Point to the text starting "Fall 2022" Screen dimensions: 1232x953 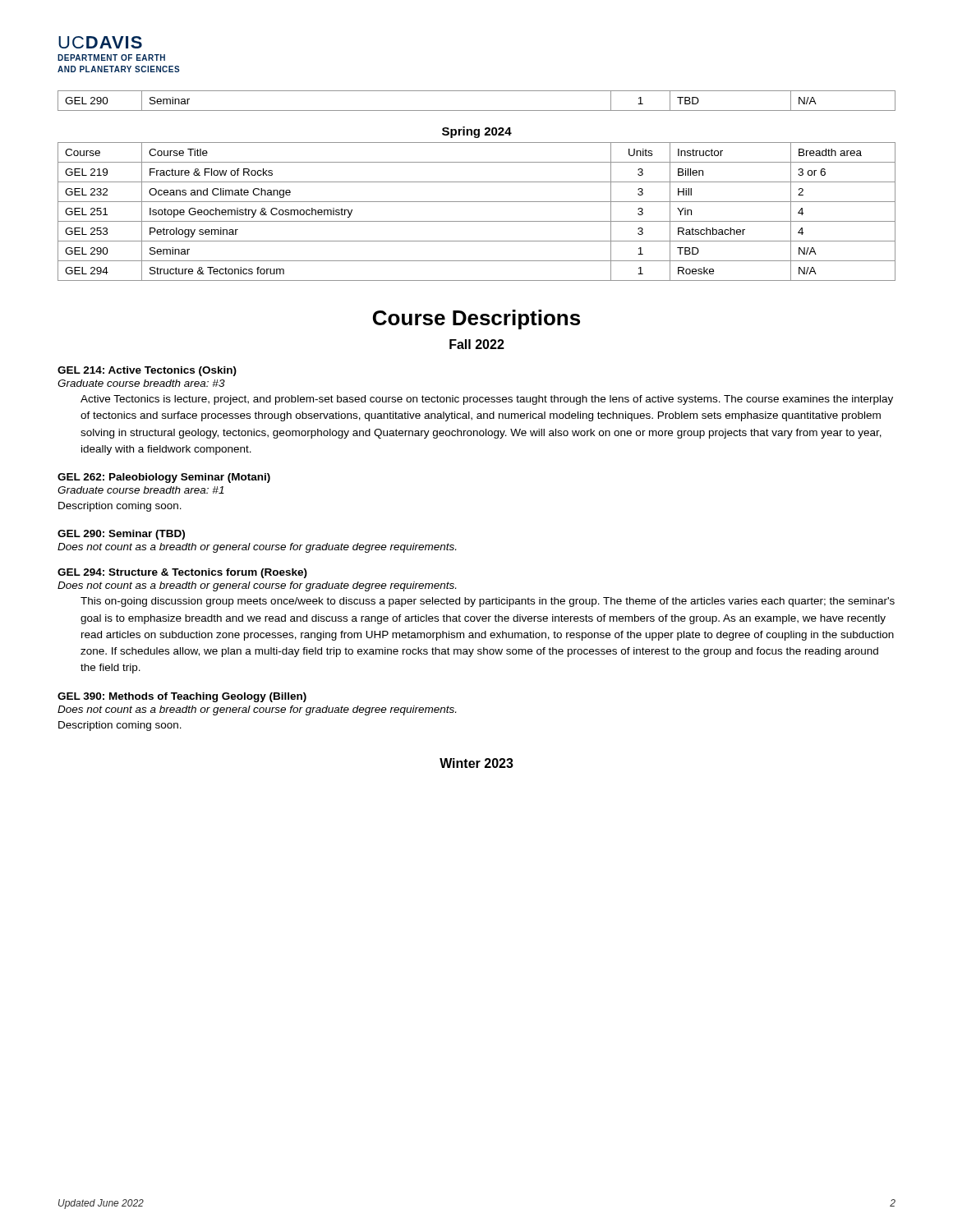(x=476, y=345)
